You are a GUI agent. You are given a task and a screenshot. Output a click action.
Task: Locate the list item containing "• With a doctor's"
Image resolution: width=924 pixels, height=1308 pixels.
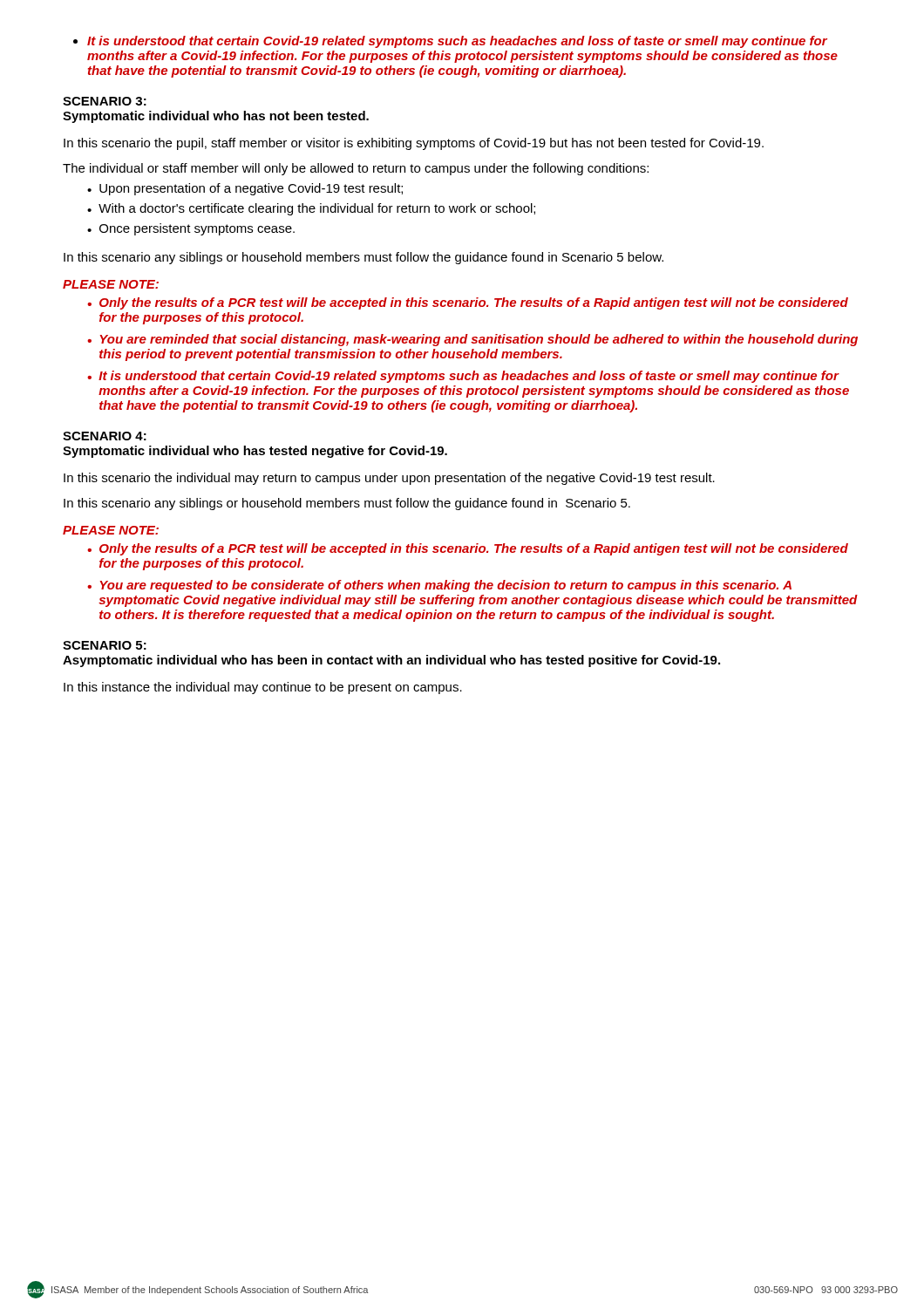point(312,209)
